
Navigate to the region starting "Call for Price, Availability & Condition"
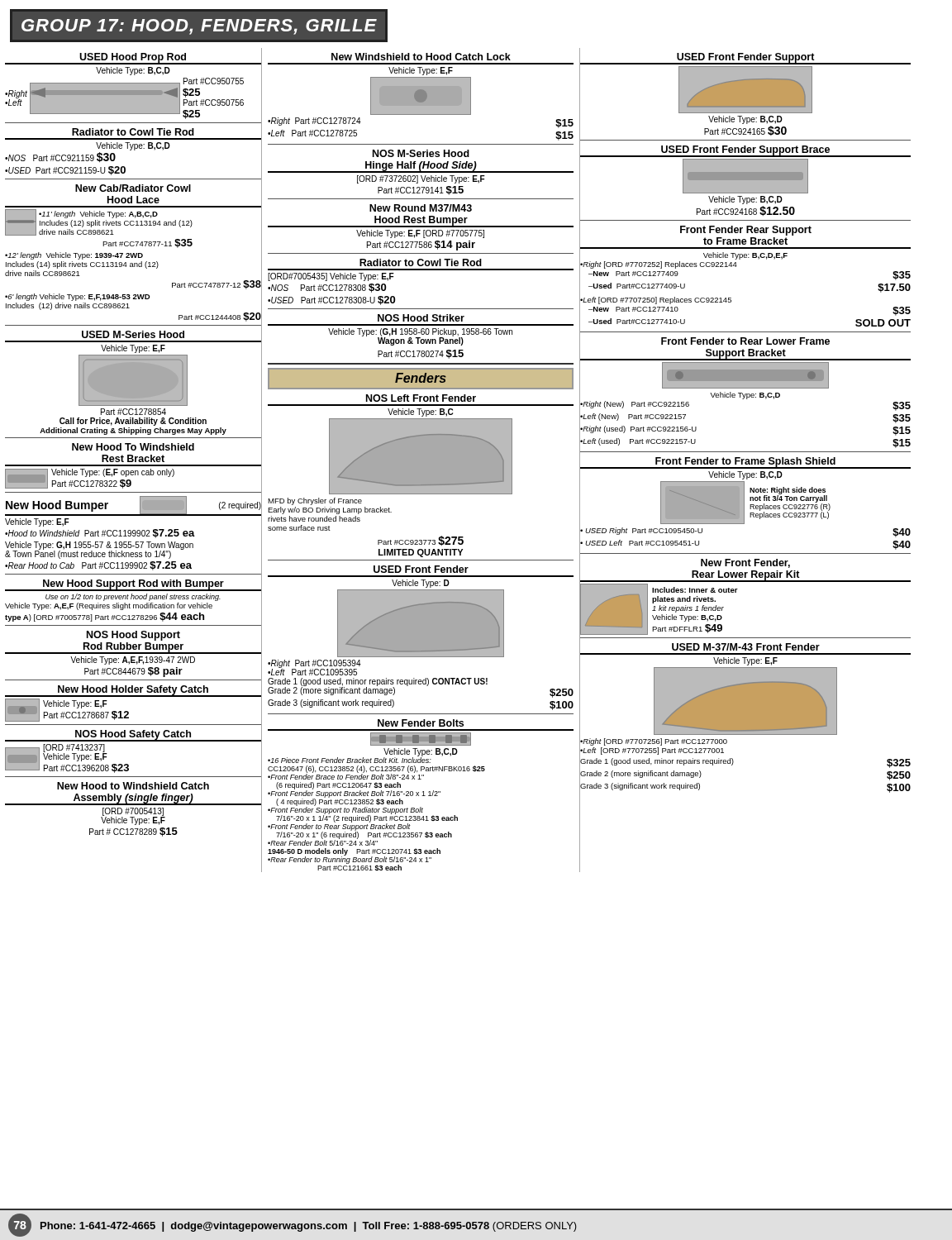(133, 421)
